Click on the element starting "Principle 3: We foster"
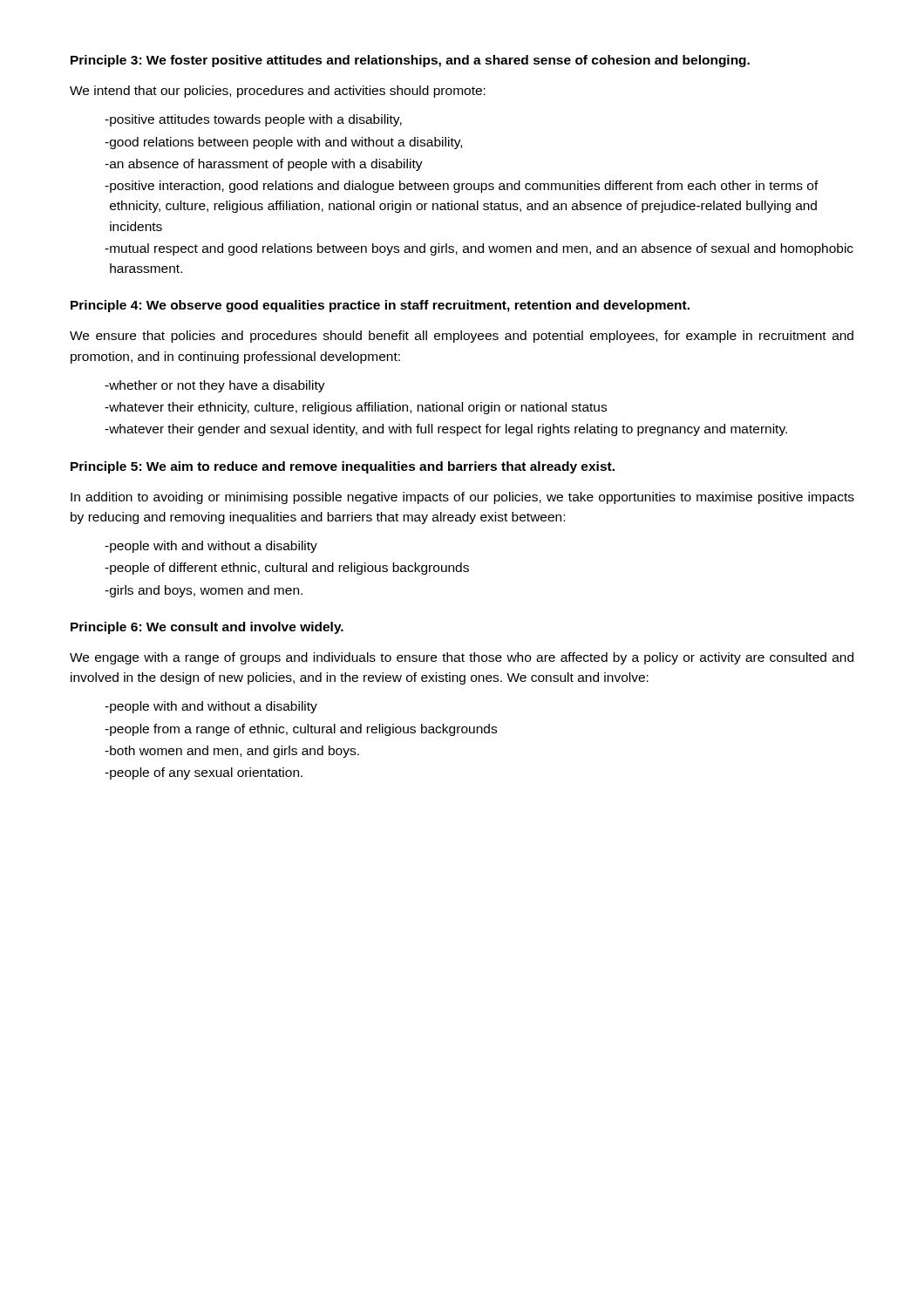Viewport: 924px width, 1308px height. point(410,60)
